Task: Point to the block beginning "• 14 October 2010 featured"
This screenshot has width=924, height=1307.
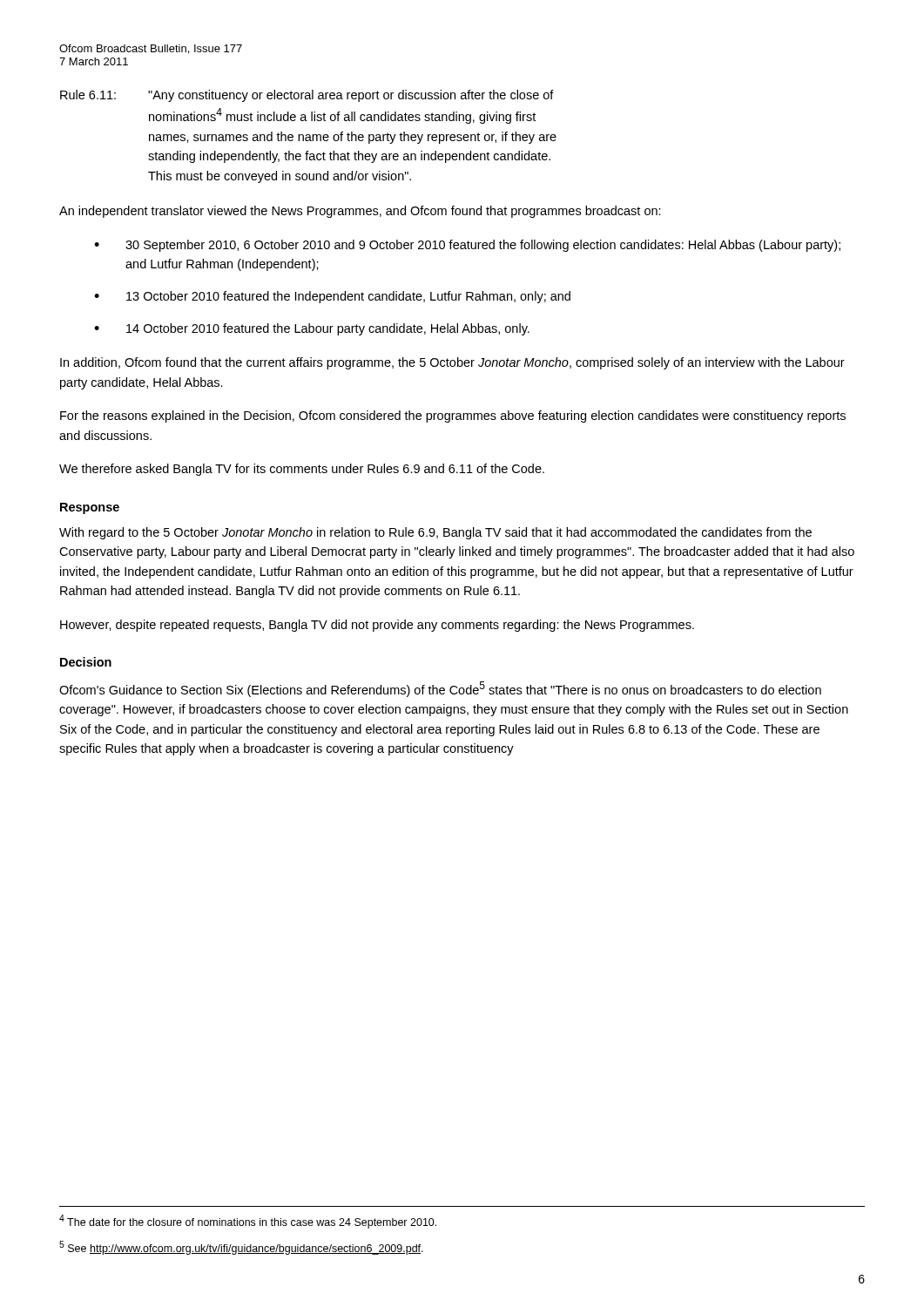Action: tap(479, 329)
